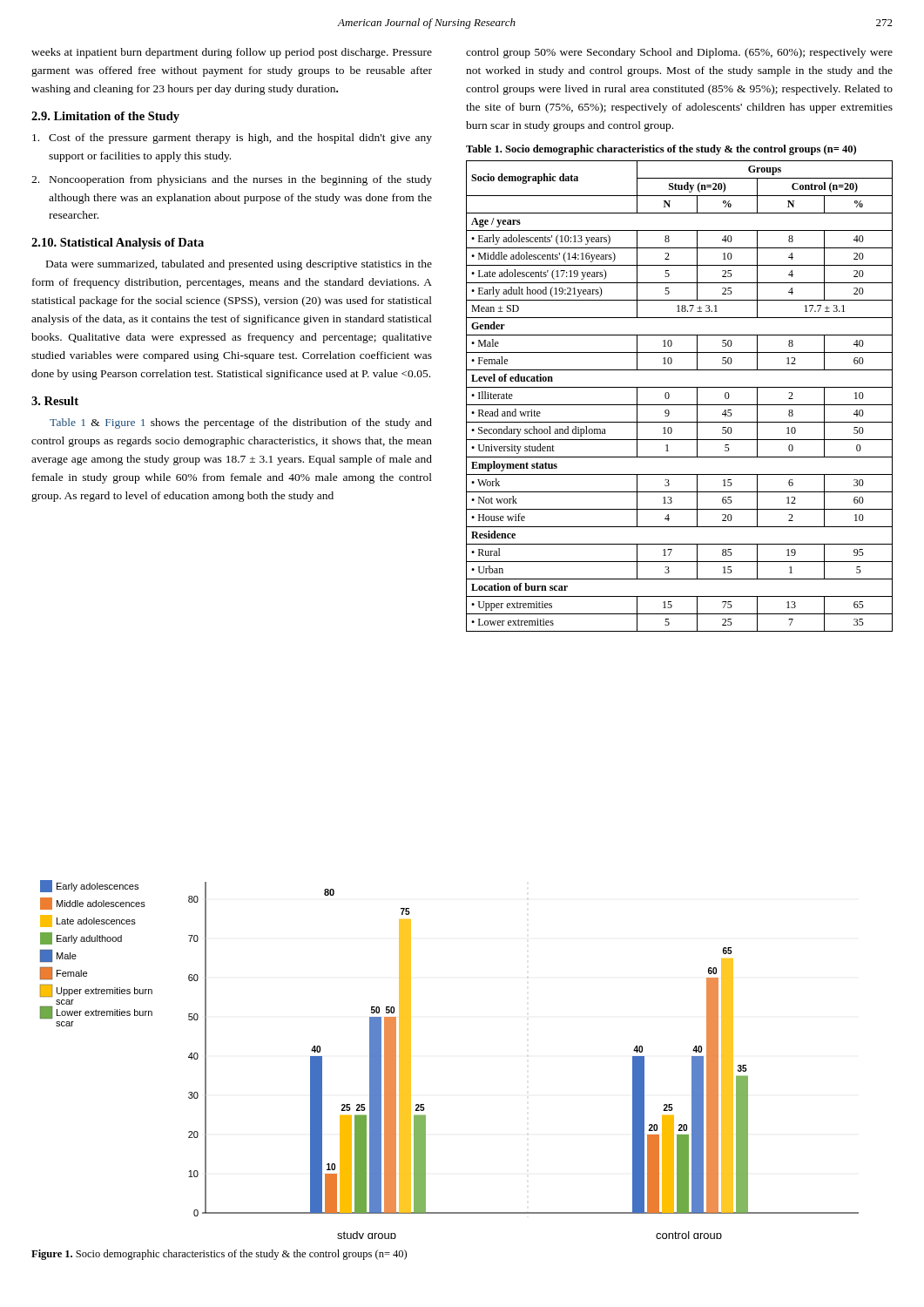Point to the block beginning "control group 50% were Secondary School"
Viewport: 924px width, 1307px height.
679,88
